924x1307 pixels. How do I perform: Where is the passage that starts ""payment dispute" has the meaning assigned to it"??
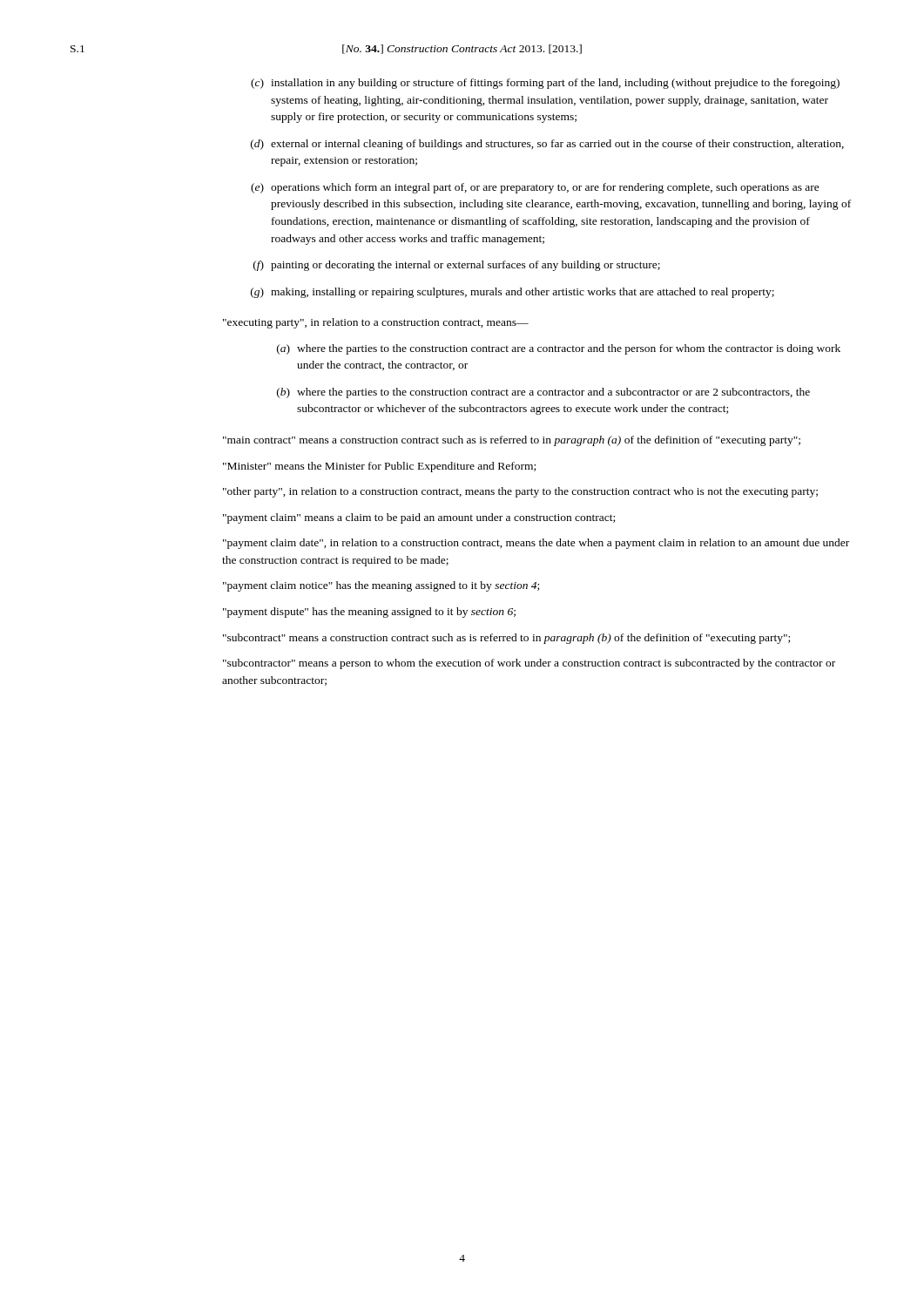click(369, 611)
